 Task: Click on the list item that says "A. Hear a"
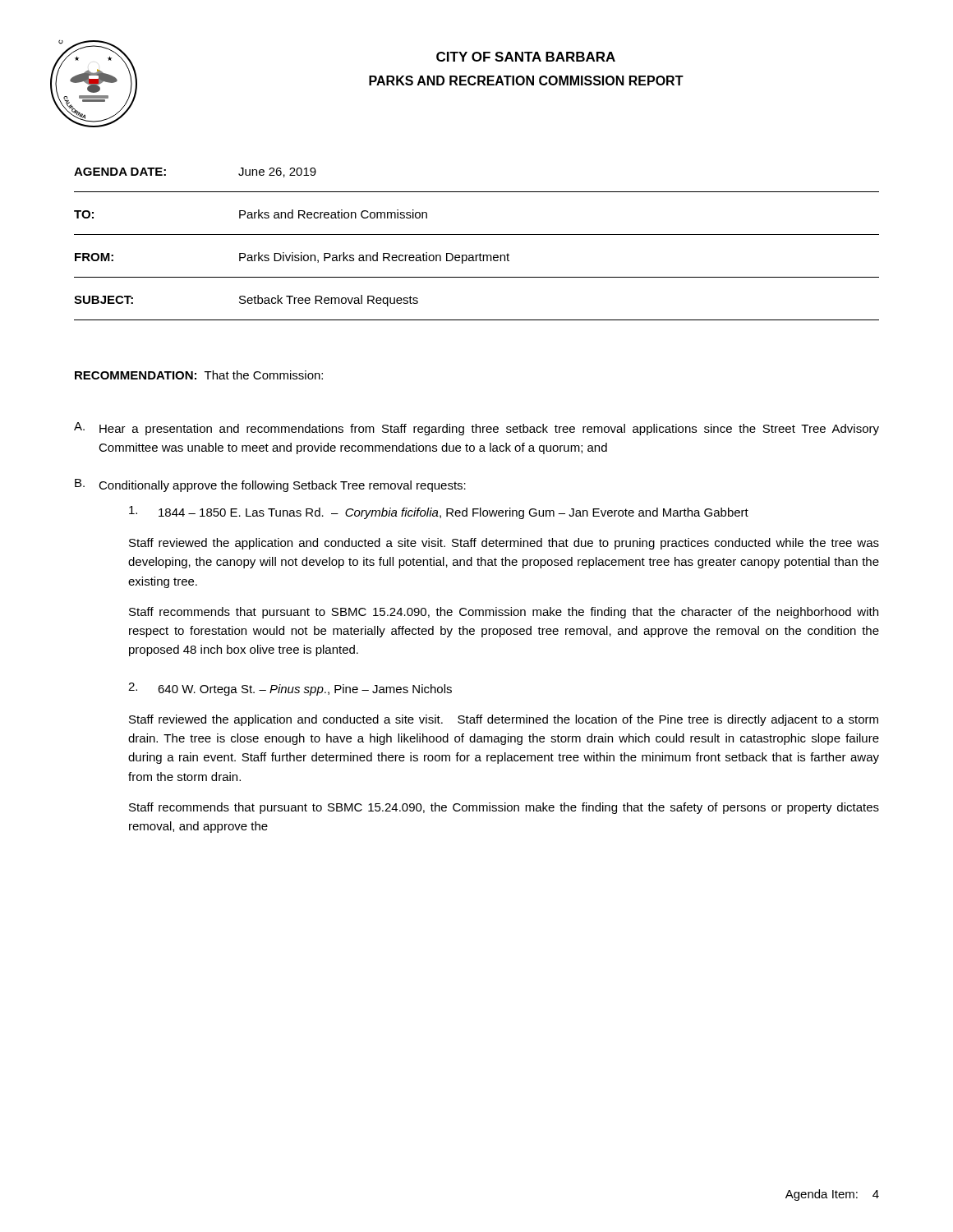[476, 438]
